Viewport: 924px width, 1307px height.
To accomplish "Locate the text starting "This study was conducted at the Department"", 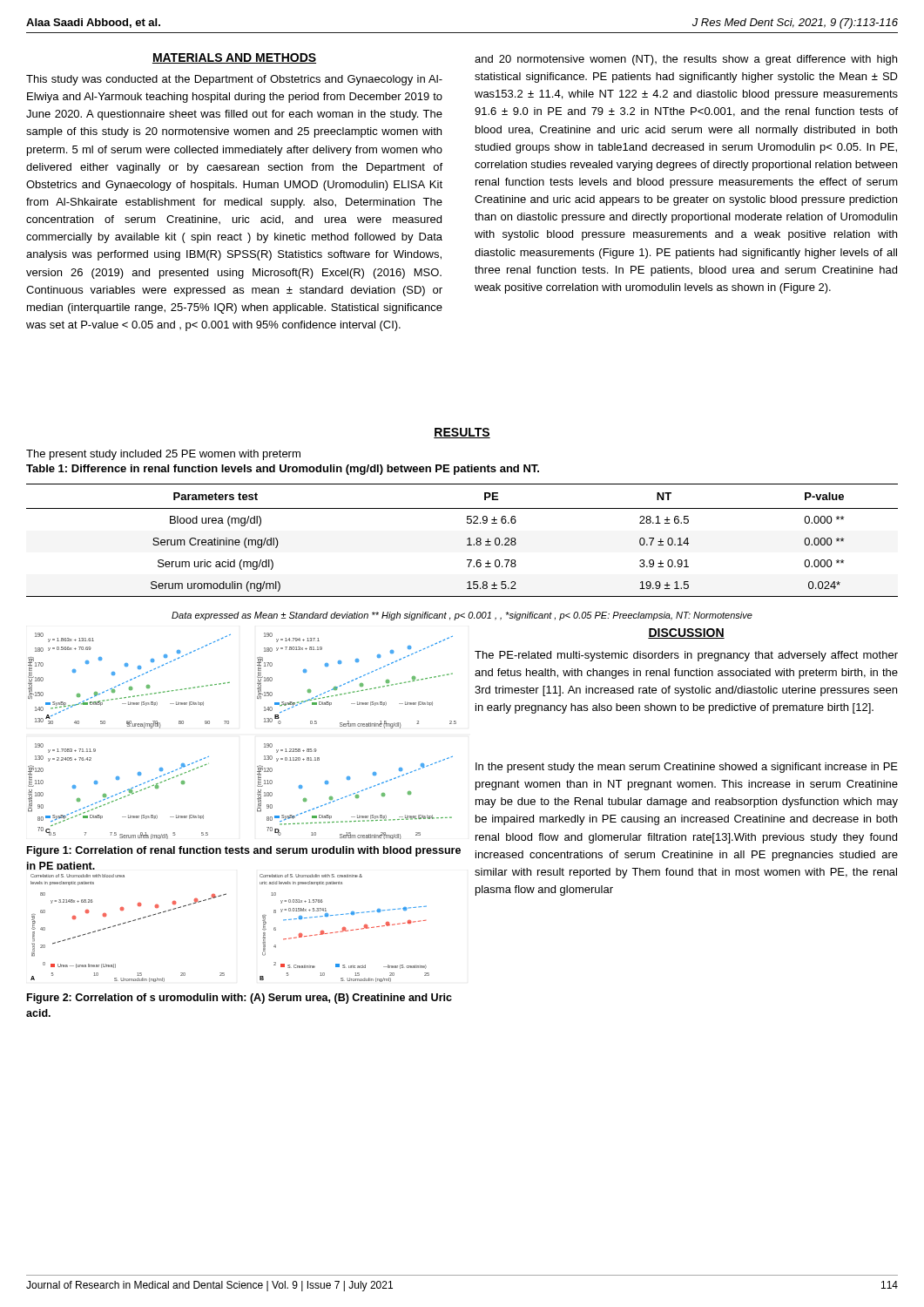I will pos(234,202).
